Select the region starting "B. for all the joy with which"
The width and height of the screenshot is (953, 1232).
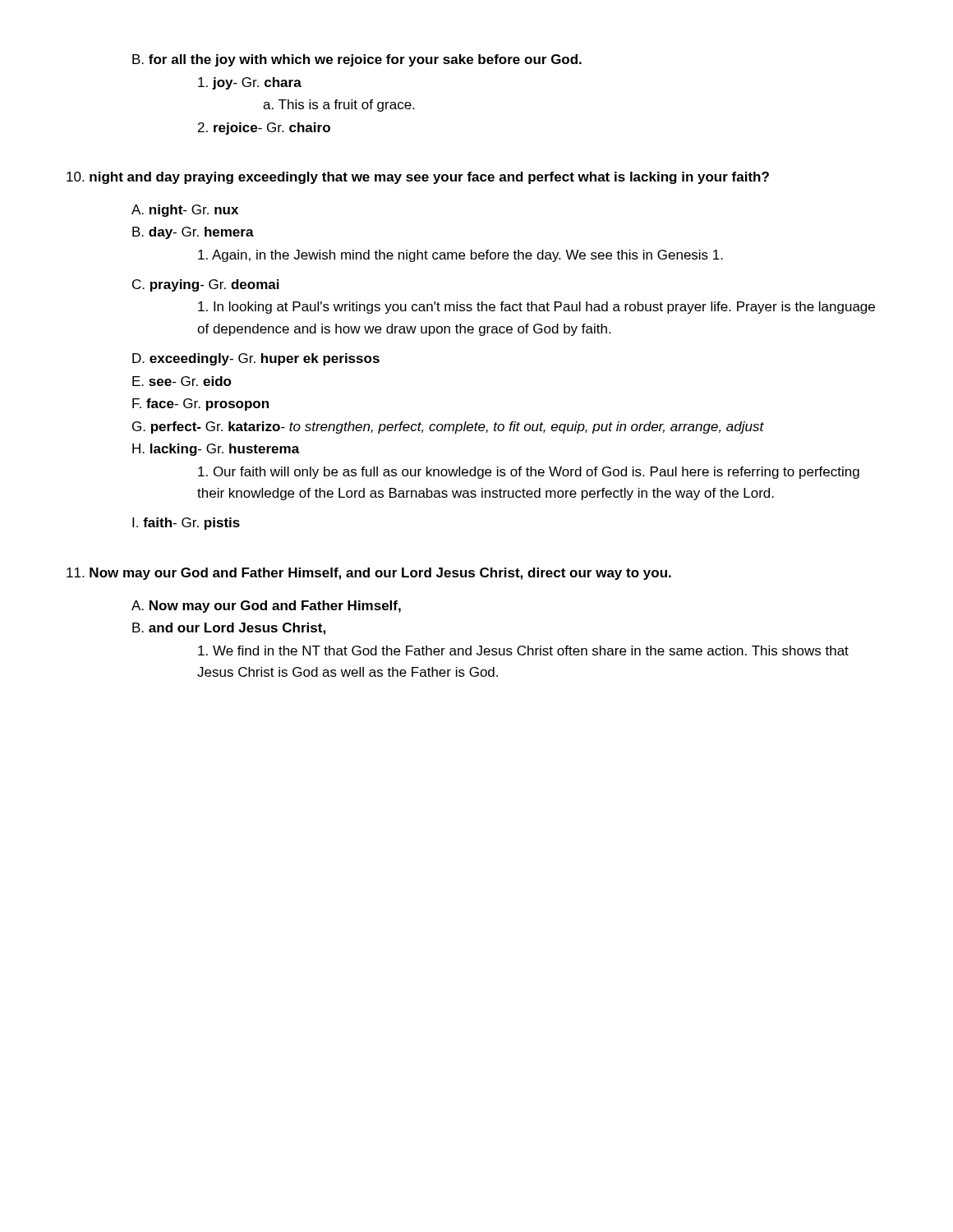(x=357, y=60)
